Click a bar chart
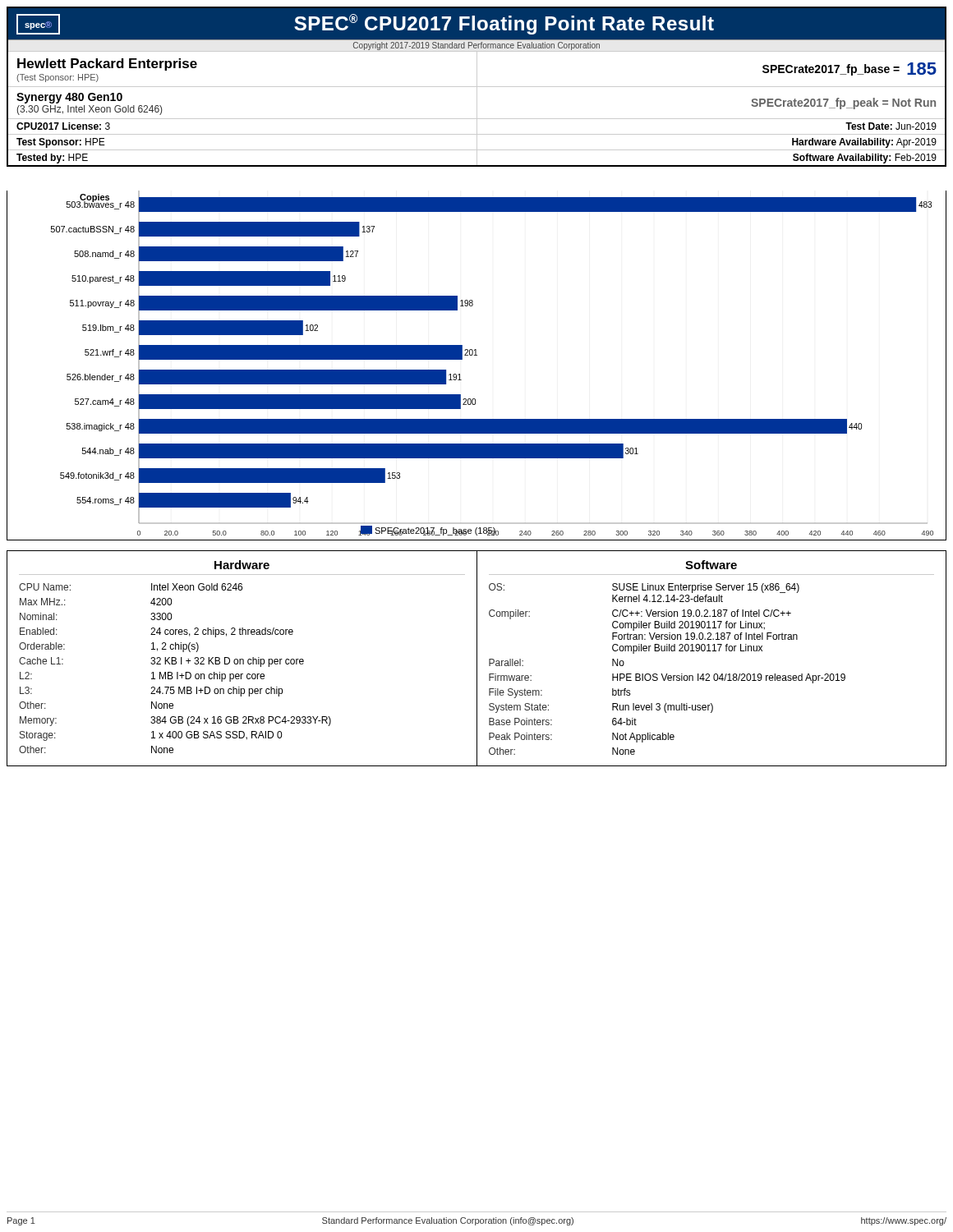 476,366
